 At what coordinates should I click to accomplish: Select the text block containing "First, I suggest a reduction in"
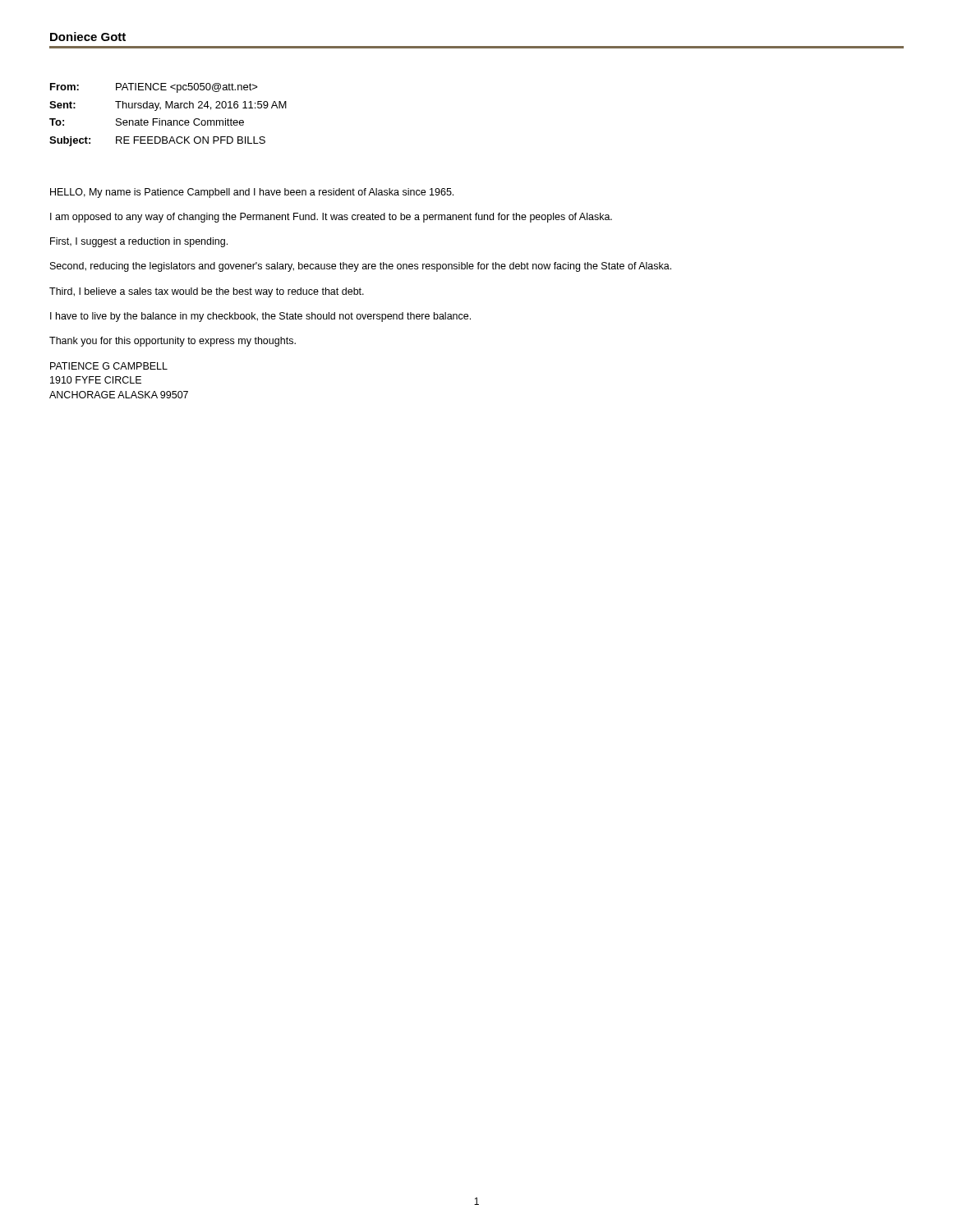476,266
